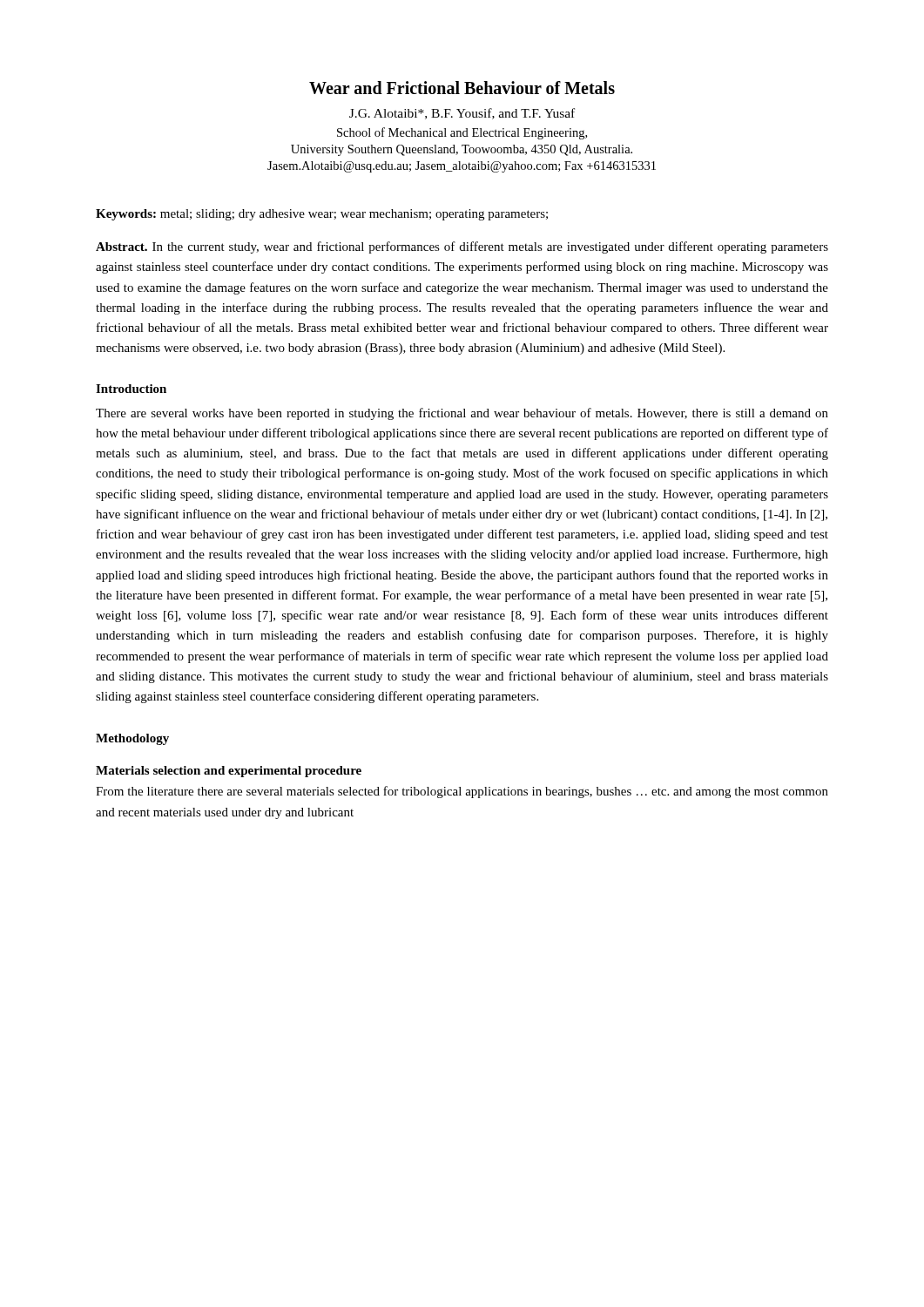924x1307 pixels.
Task: Point to the element starting "Jasem.Alotaibi@usq.edu.au; Jasem_alotaibi@yahoo.com; Fax +6146315331"
Action: 462,166
